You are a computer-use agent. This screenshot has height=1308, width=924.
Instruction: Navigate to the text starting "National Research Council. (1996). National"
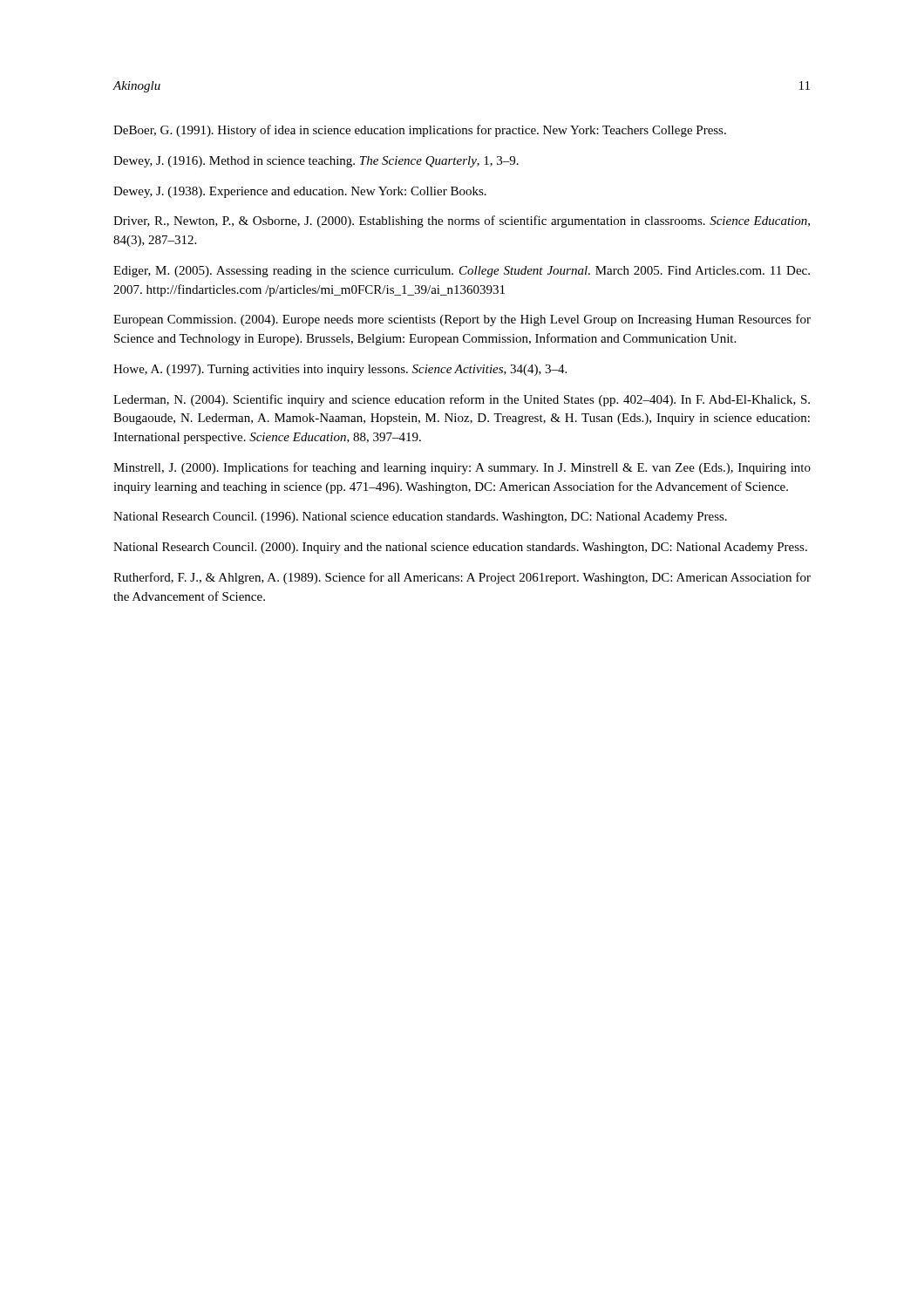(420, 516)
